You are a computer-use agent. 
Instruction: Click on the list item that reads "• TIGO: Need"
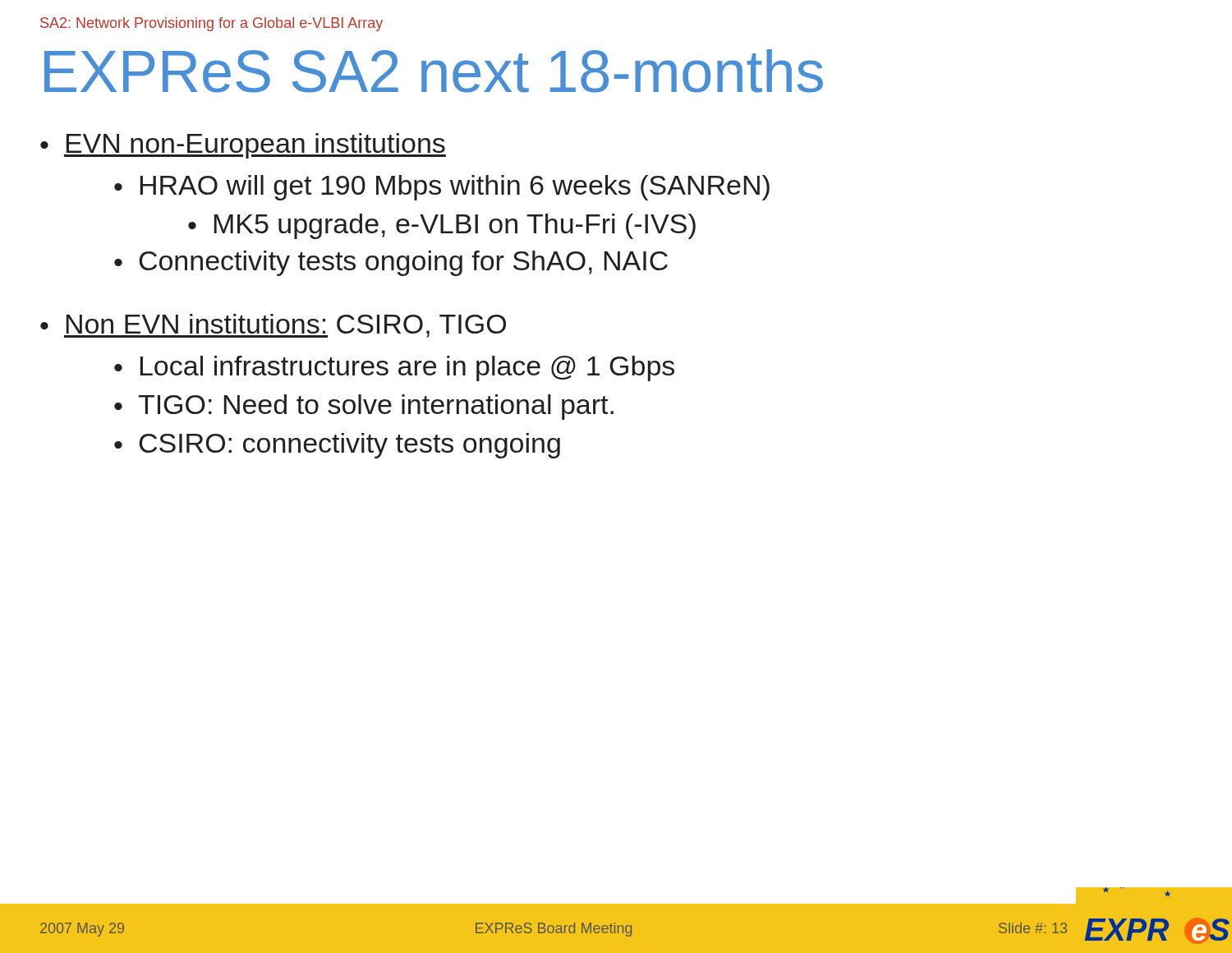tap(365, 405)
